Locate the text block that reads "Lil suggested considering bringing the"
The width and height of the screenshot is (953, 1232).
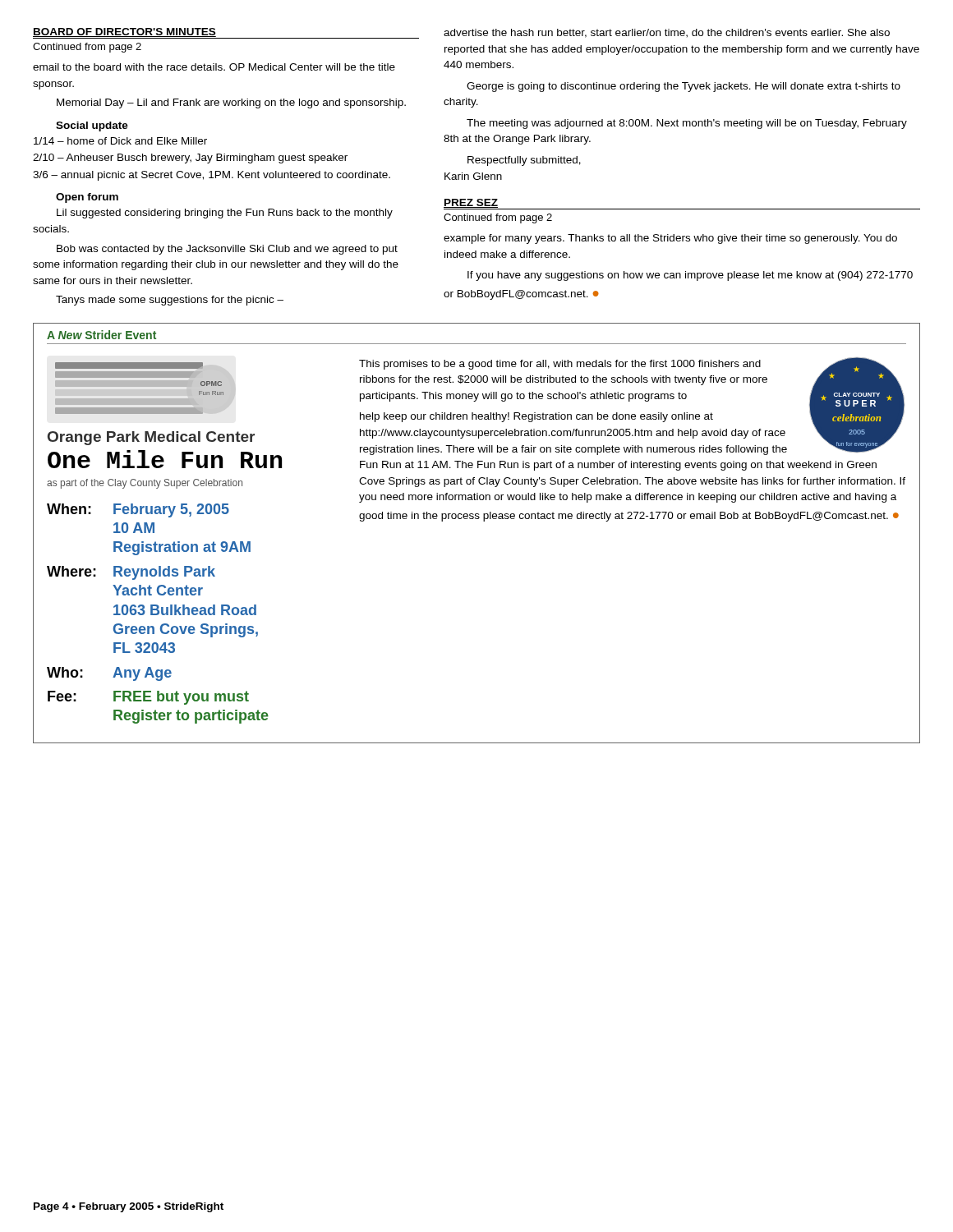[x=226, y=256]
